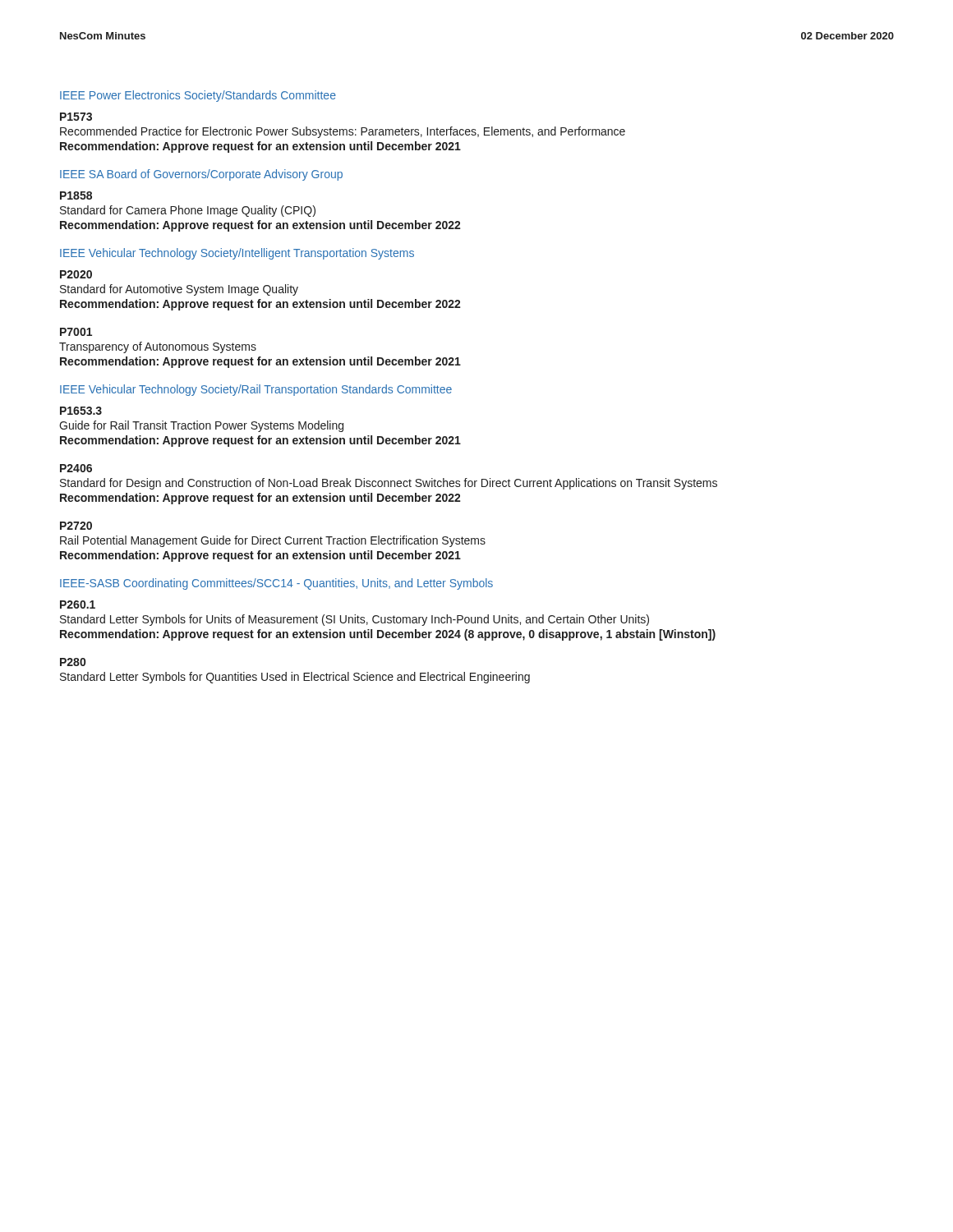953x1232 pixels.
Task: Find the text starting "Recommended Practice for"
Action: coord(342,131)
